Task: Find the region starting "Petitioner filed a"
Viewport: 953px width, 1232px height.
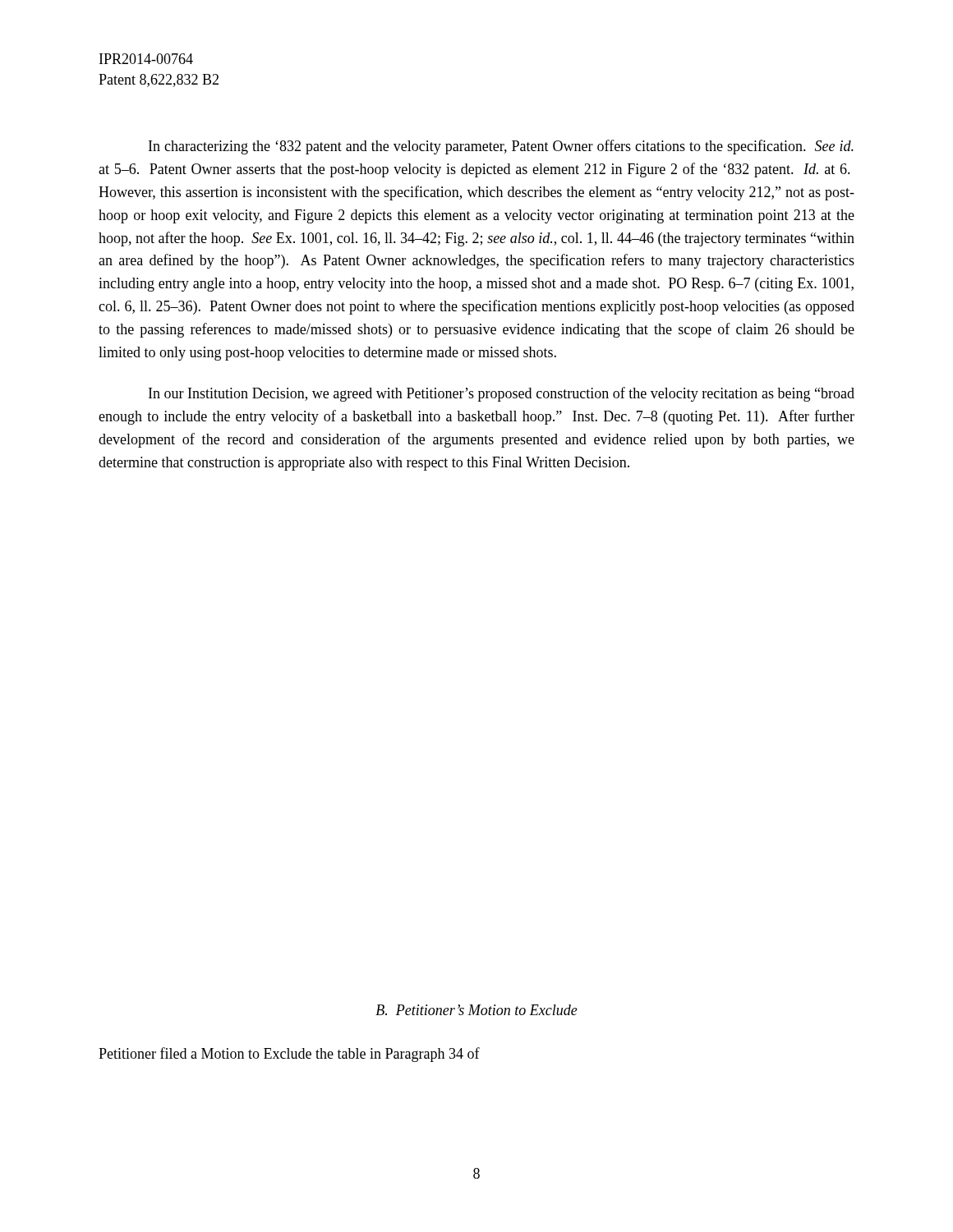Action: point(476,1055)
